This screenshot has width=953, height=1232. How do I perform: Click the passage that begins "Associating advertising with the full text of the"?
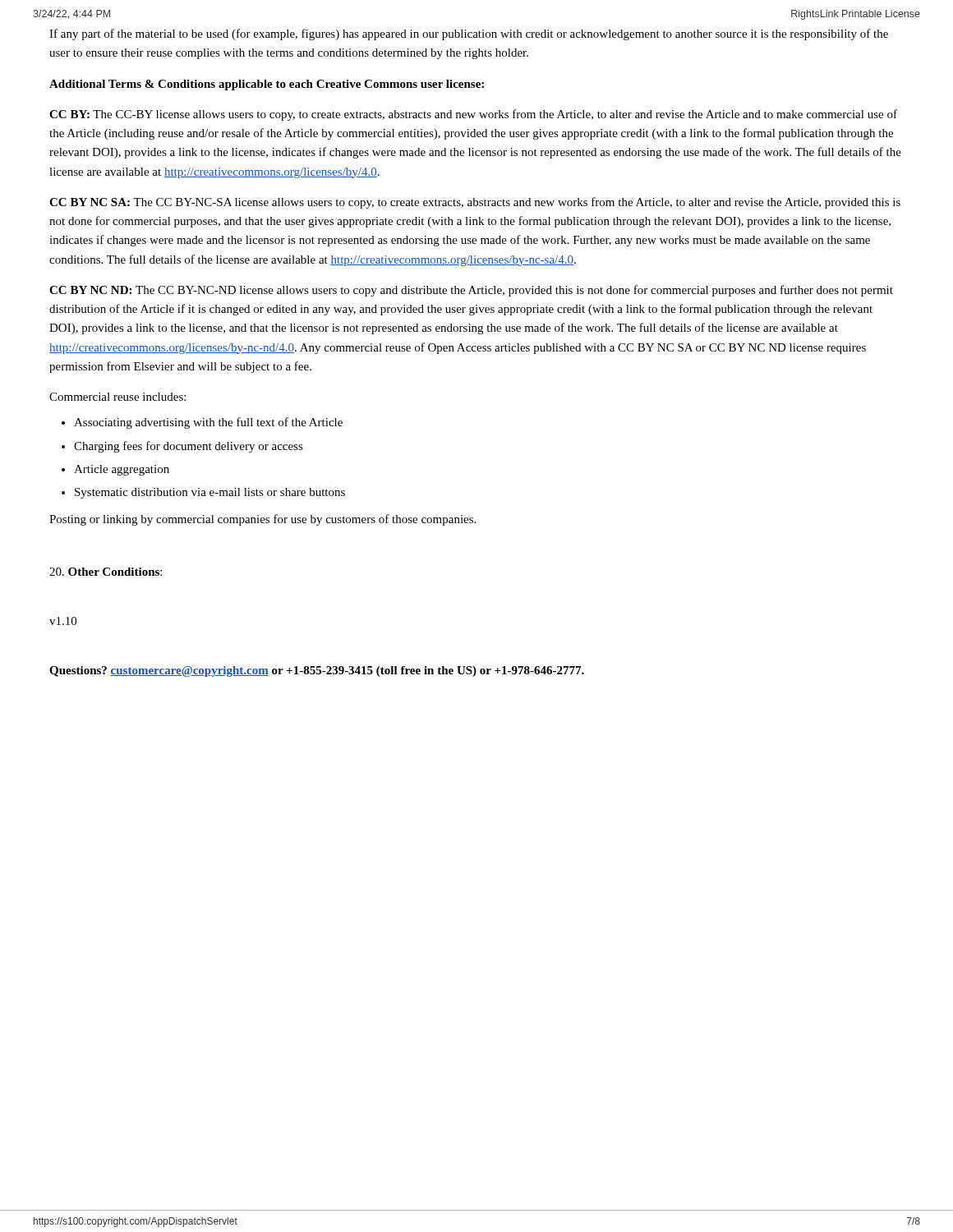[208, 422]
